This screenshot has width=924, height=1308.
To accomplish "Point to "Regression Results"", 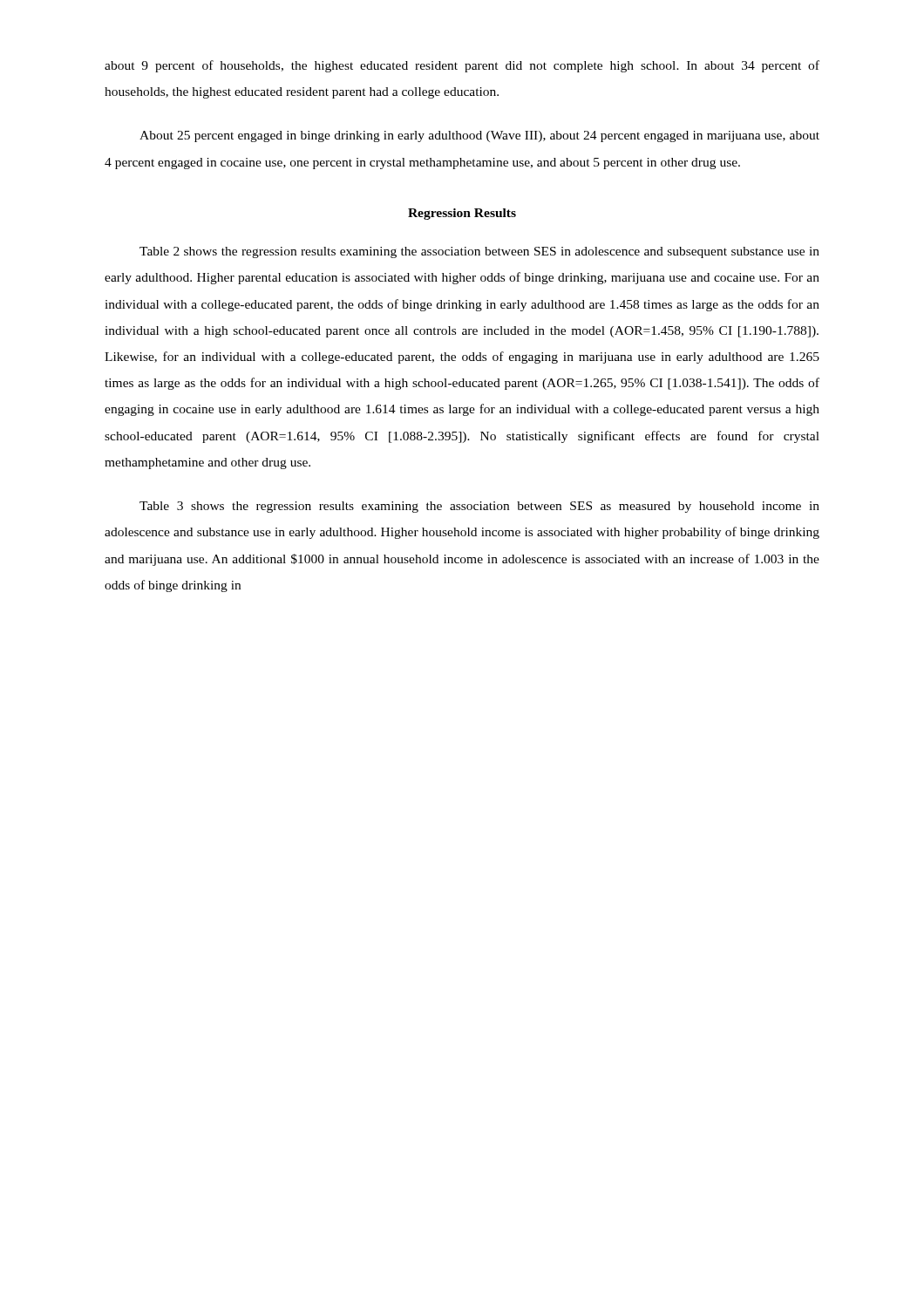I will (x=462, y=212).
